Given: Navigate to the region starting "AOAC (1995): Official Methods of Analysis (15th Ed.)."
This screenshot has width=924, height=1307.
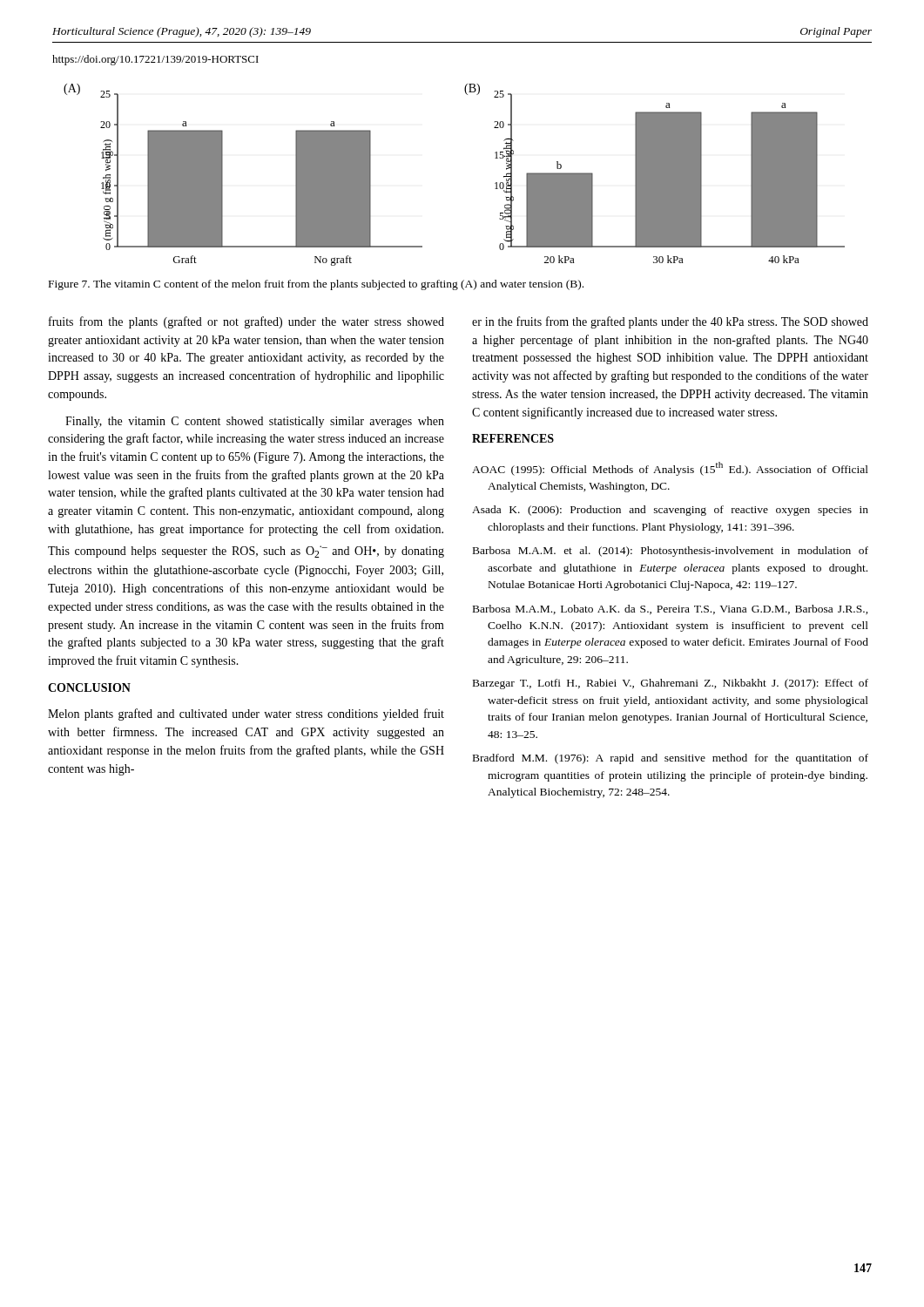Looking at the screenshot, I should (670, 476).
